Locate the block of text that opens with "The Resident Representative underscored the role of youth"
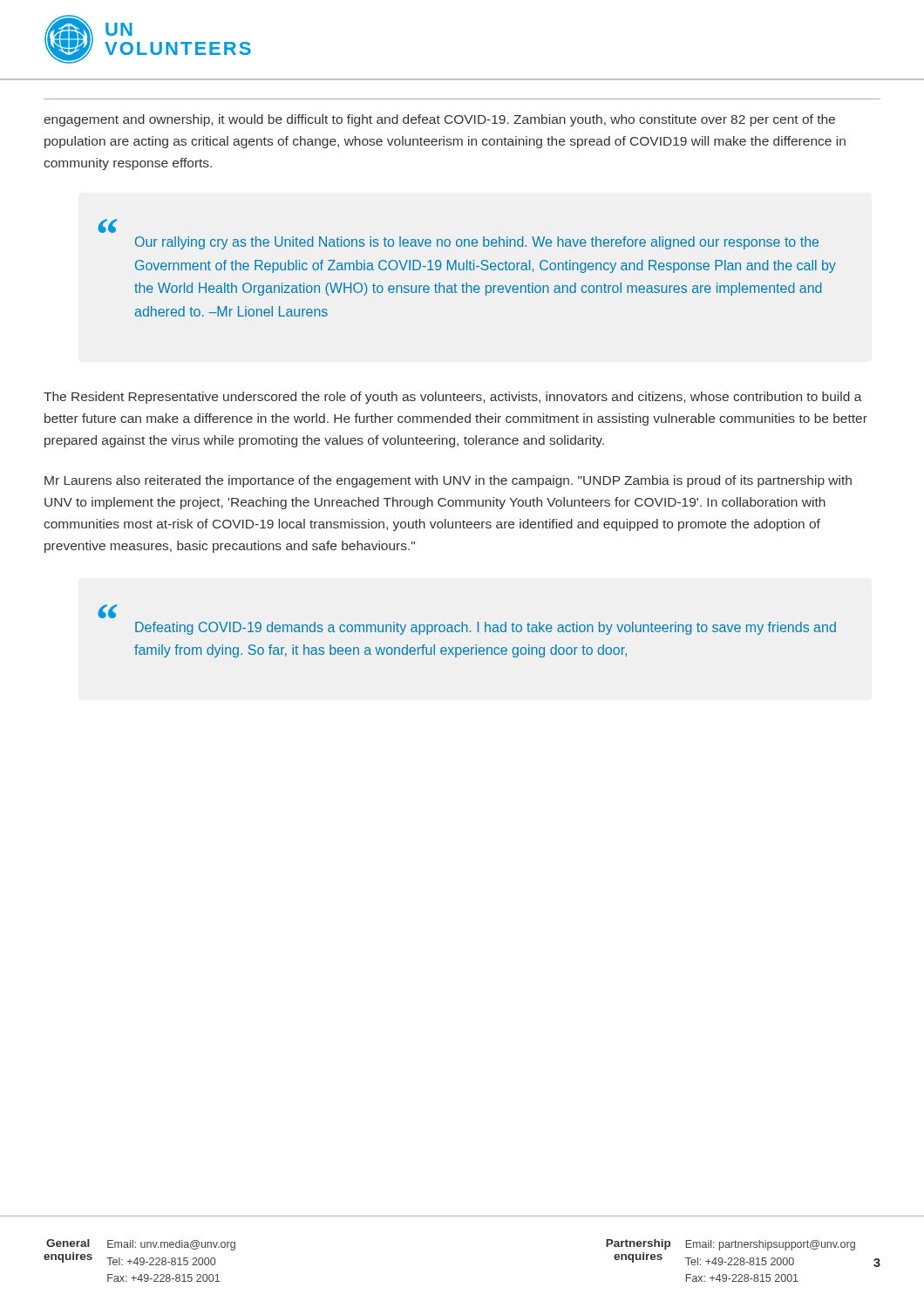924x1308 pixels. pyautogui.click(x=455, y=418)
